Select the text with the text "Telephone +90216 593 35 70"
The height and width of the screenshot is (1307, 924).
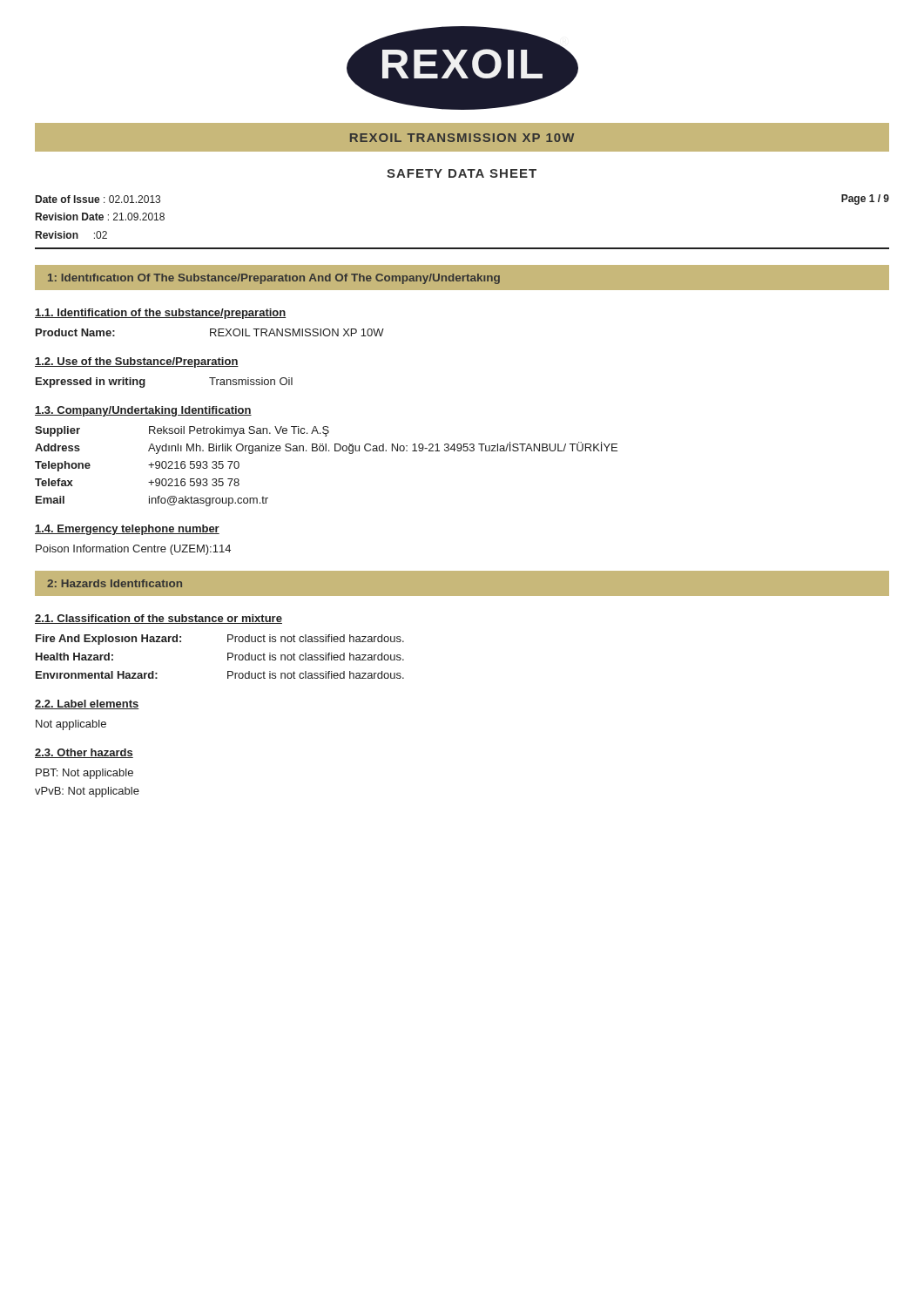coord(61,466)
